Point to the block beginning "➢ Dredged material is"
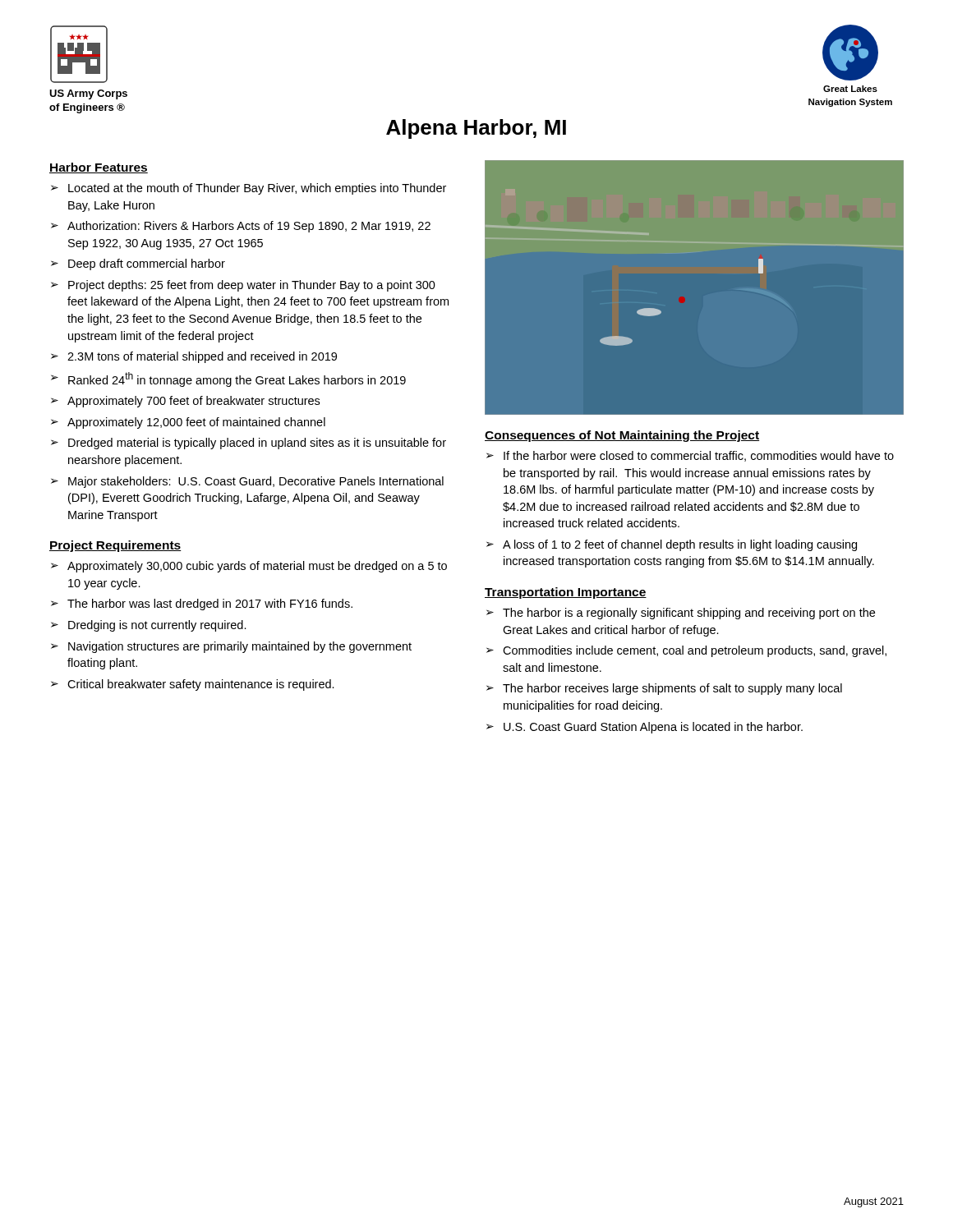Viewport: 953px width, 1232px height. (x=251, y=452)
